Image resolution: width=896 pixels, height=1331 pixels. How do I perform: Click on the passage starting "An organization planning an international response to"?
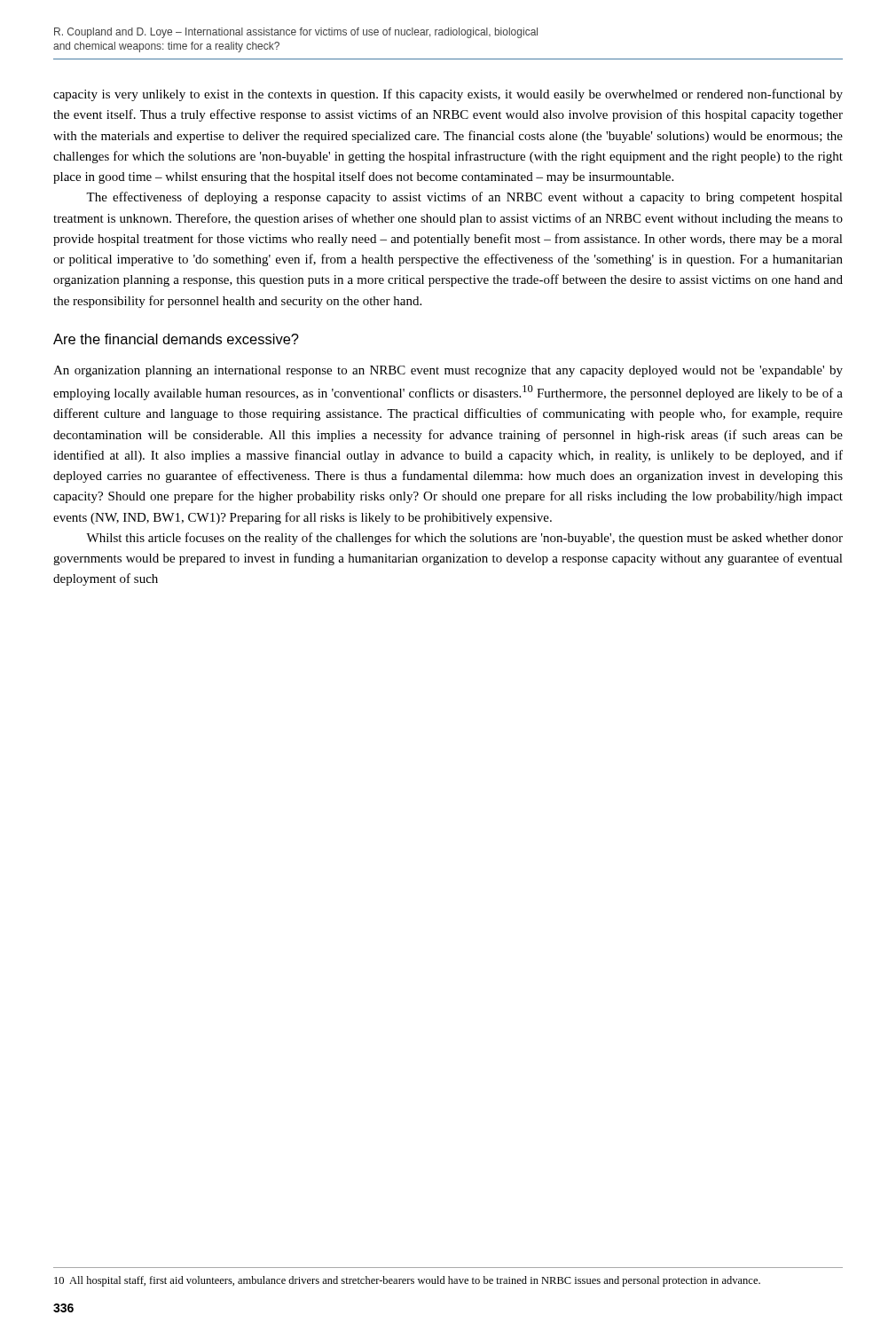(448, 475)
